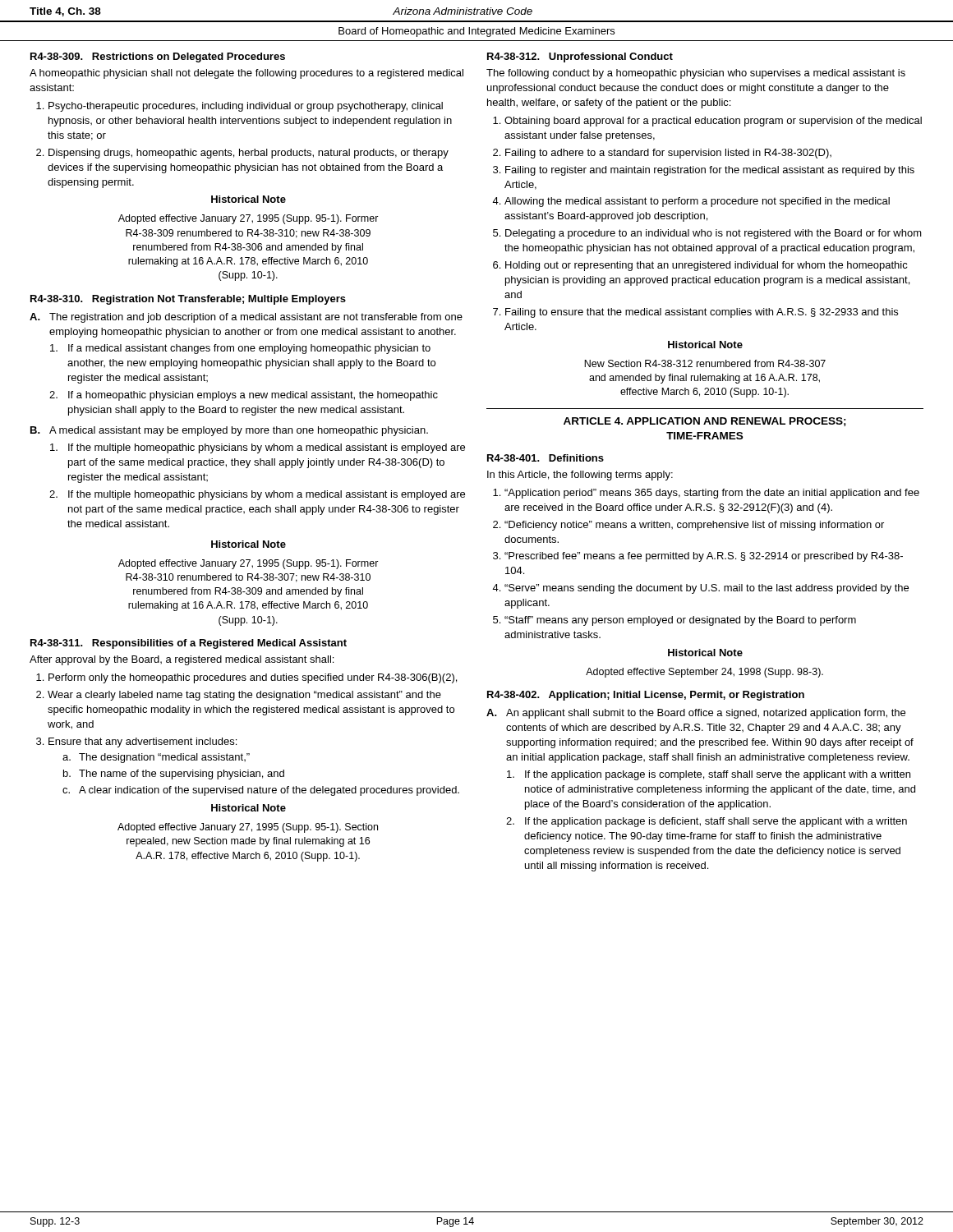Locate the block of text that opens with "“Deficiency notice” means a written, comprehensive"
Screen dimensions: 1232x953
tap(694, 531)
